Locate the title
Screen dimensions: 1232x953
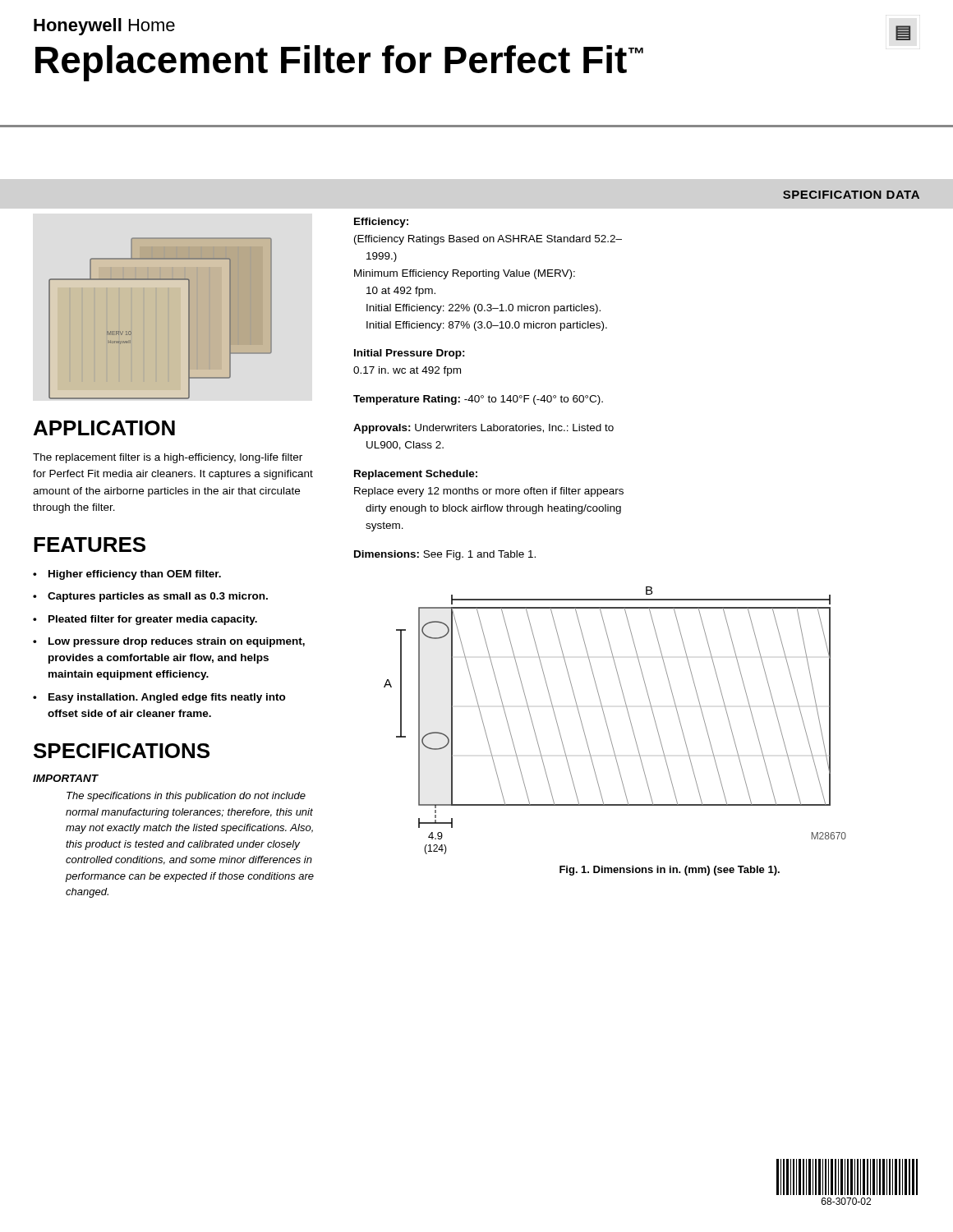tap(339, 60)
